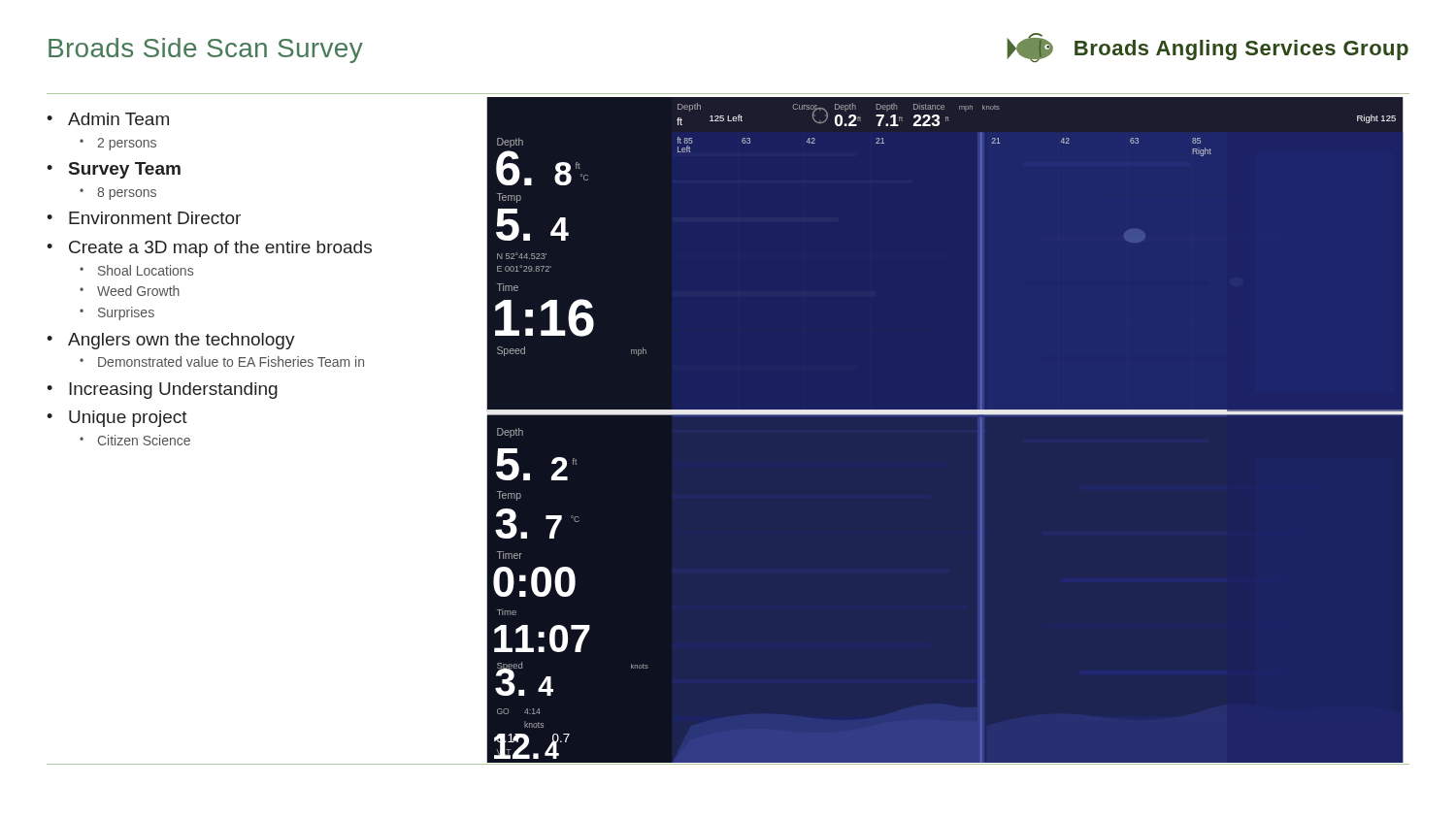Screen dimensions: 819x1456
Task: Locate the text "Shoal Locations"
Action: point(145,271)
